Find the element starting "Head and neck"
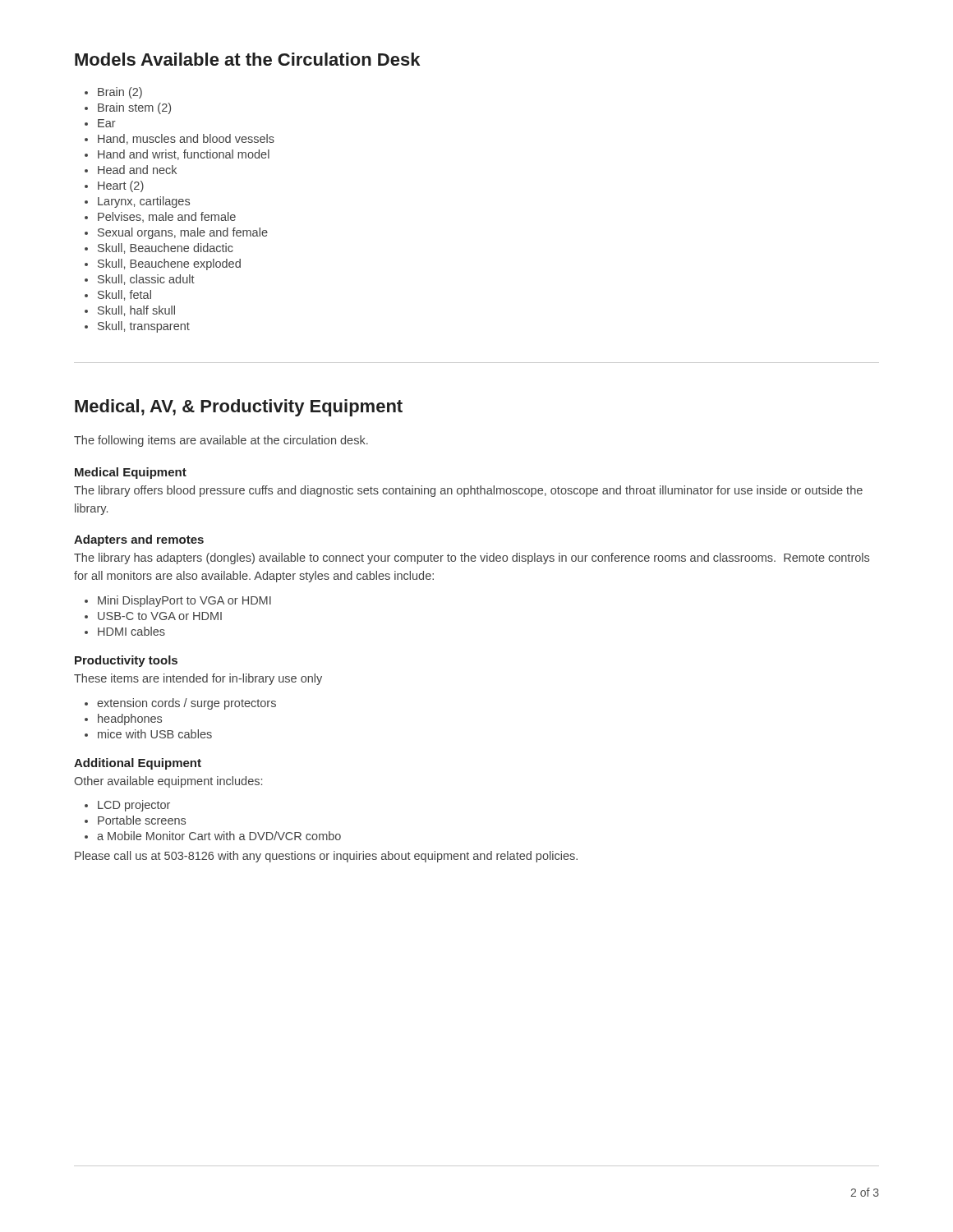The width and height of the screenshot is (953, 1232). click(137, 170)
